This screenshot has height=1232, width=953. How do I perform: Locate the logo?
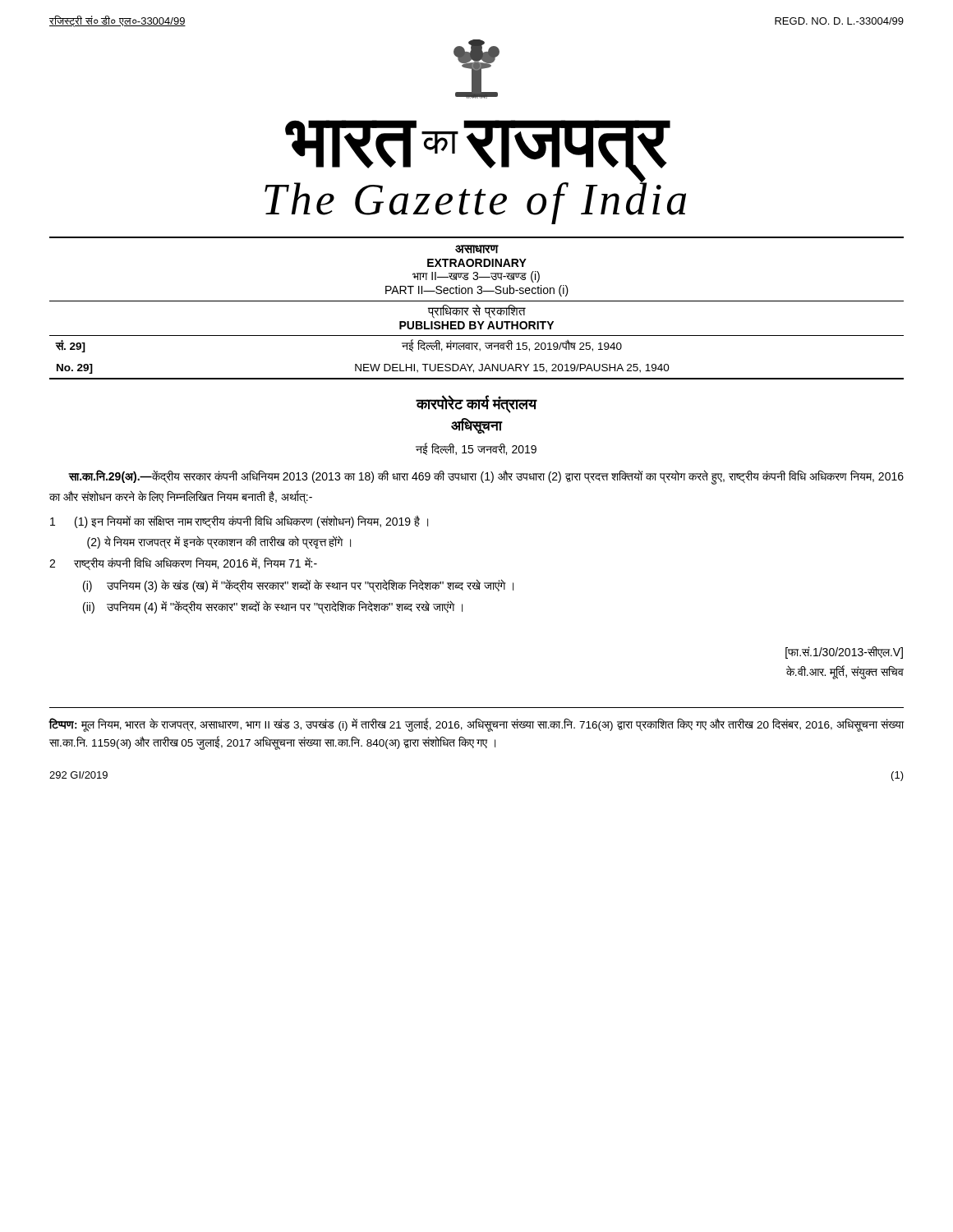click(476, 131)
